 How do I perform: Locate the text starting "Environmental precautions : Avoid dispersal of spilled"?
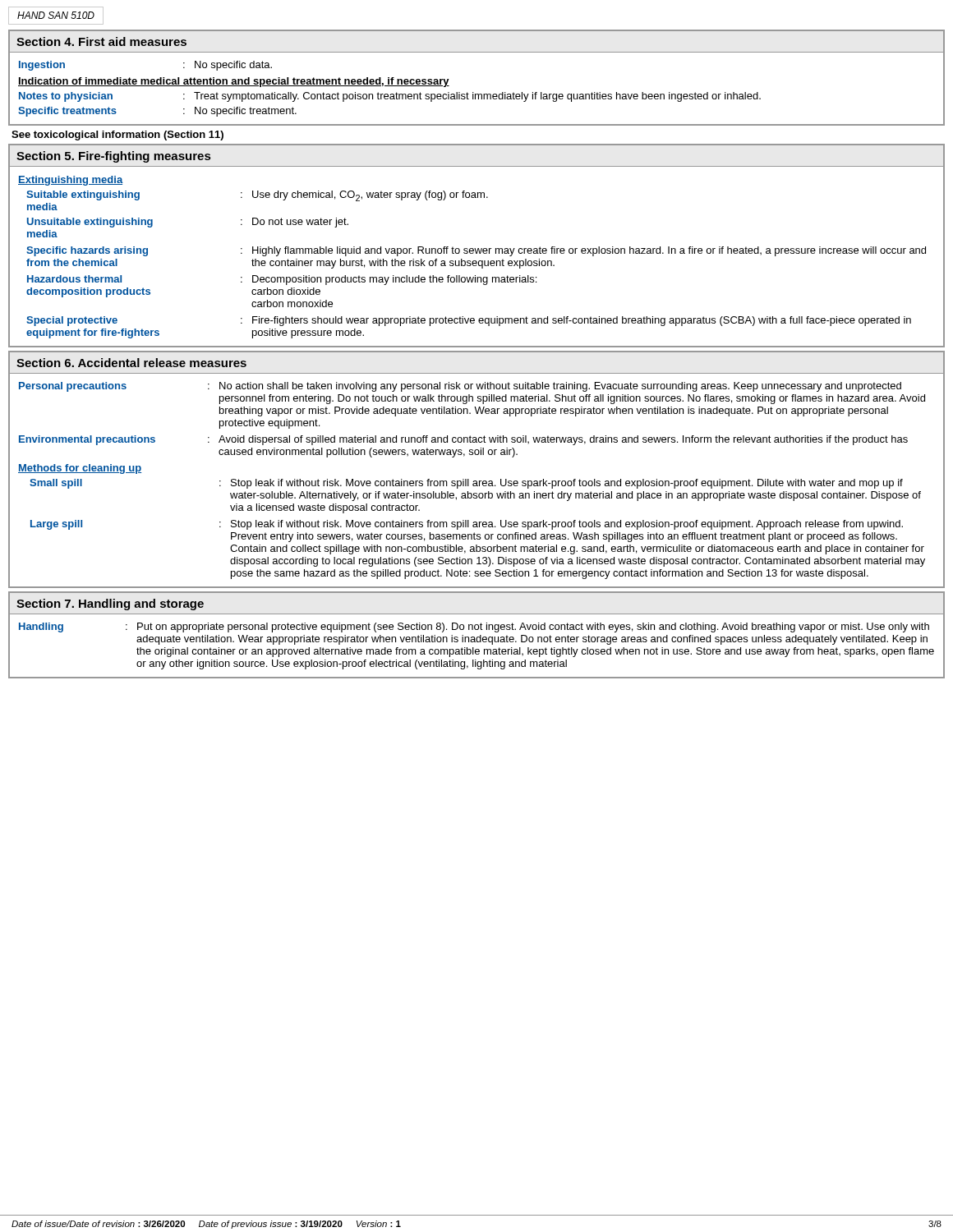[x=476, y=445]
